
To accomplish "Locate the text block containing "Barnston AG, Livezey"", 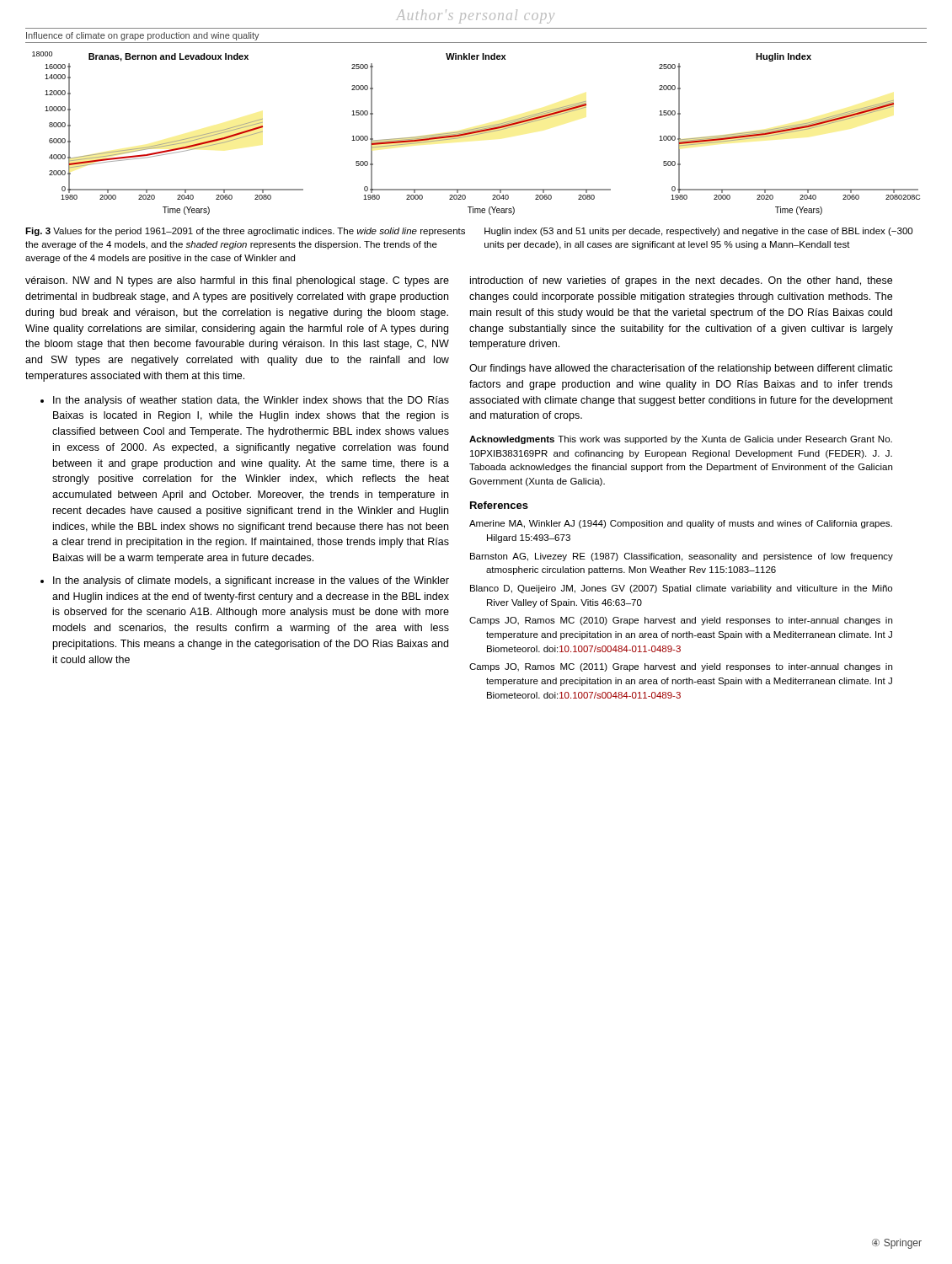I will click(x=681, y=563).
